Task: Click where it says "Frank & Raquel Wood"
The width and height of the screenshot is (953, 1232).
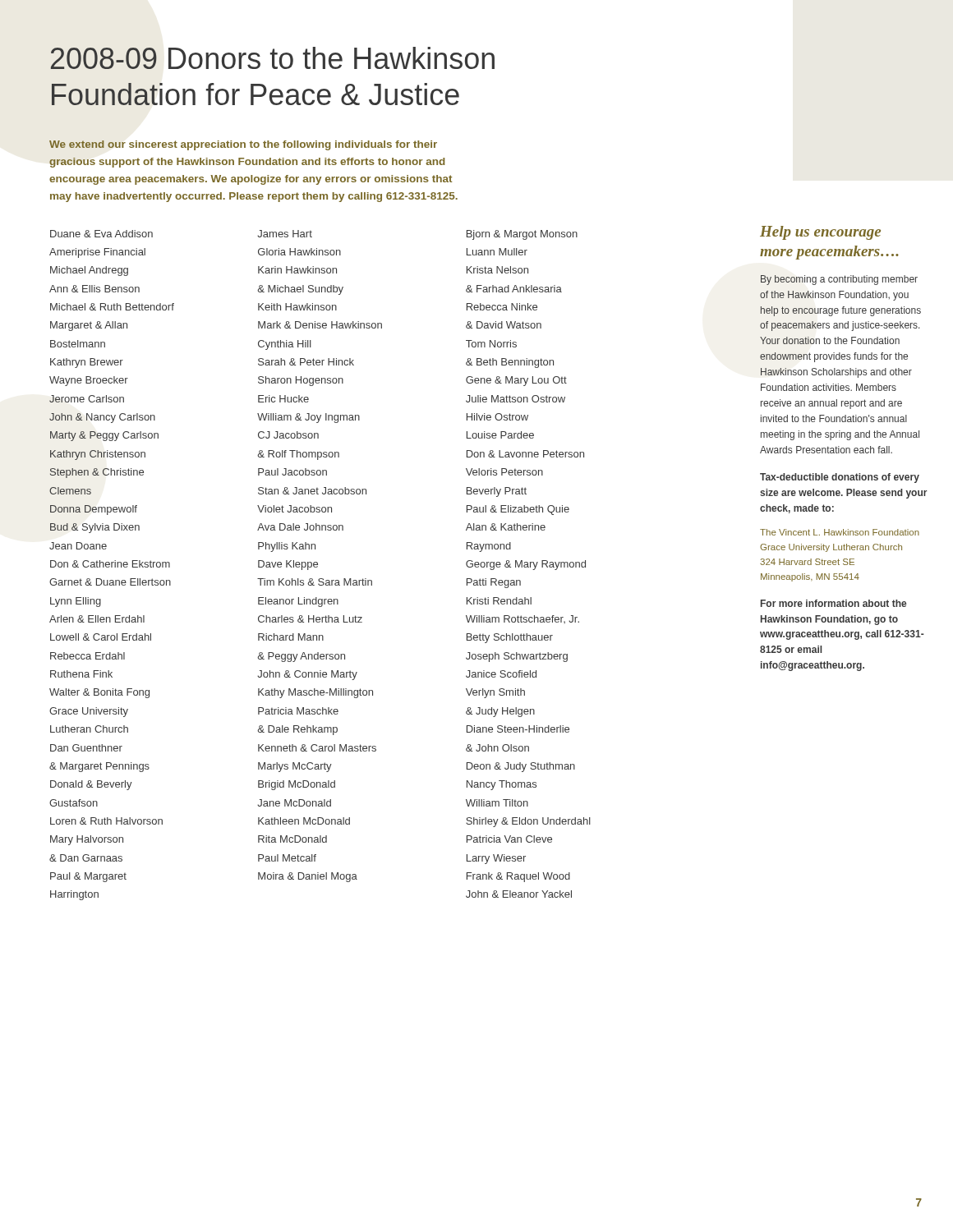Action: pos(566,877)
